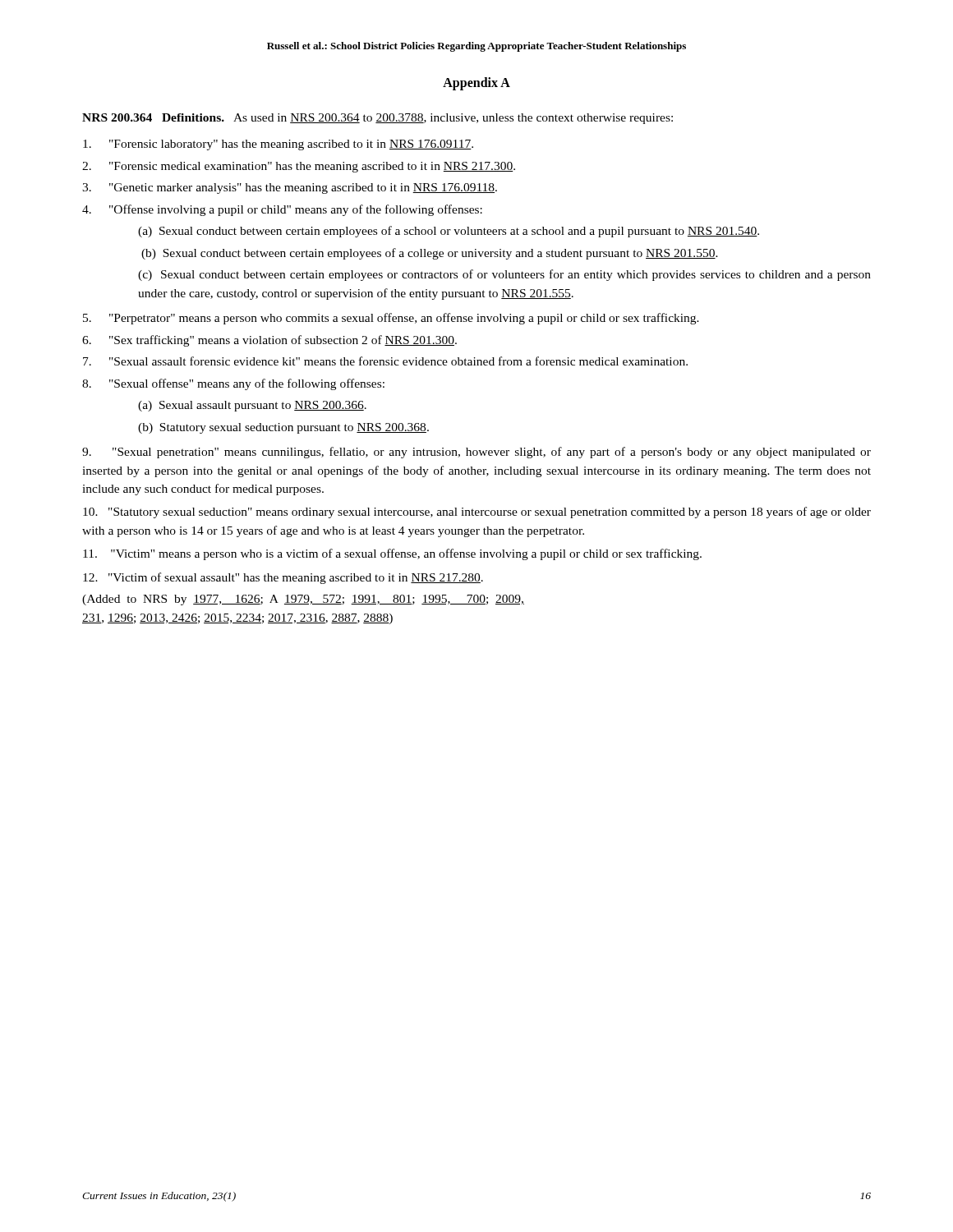Locate the block of text that opens with ""Forensic laboratory" has"
953x1232 pixels.
click(x=476, y=144)
